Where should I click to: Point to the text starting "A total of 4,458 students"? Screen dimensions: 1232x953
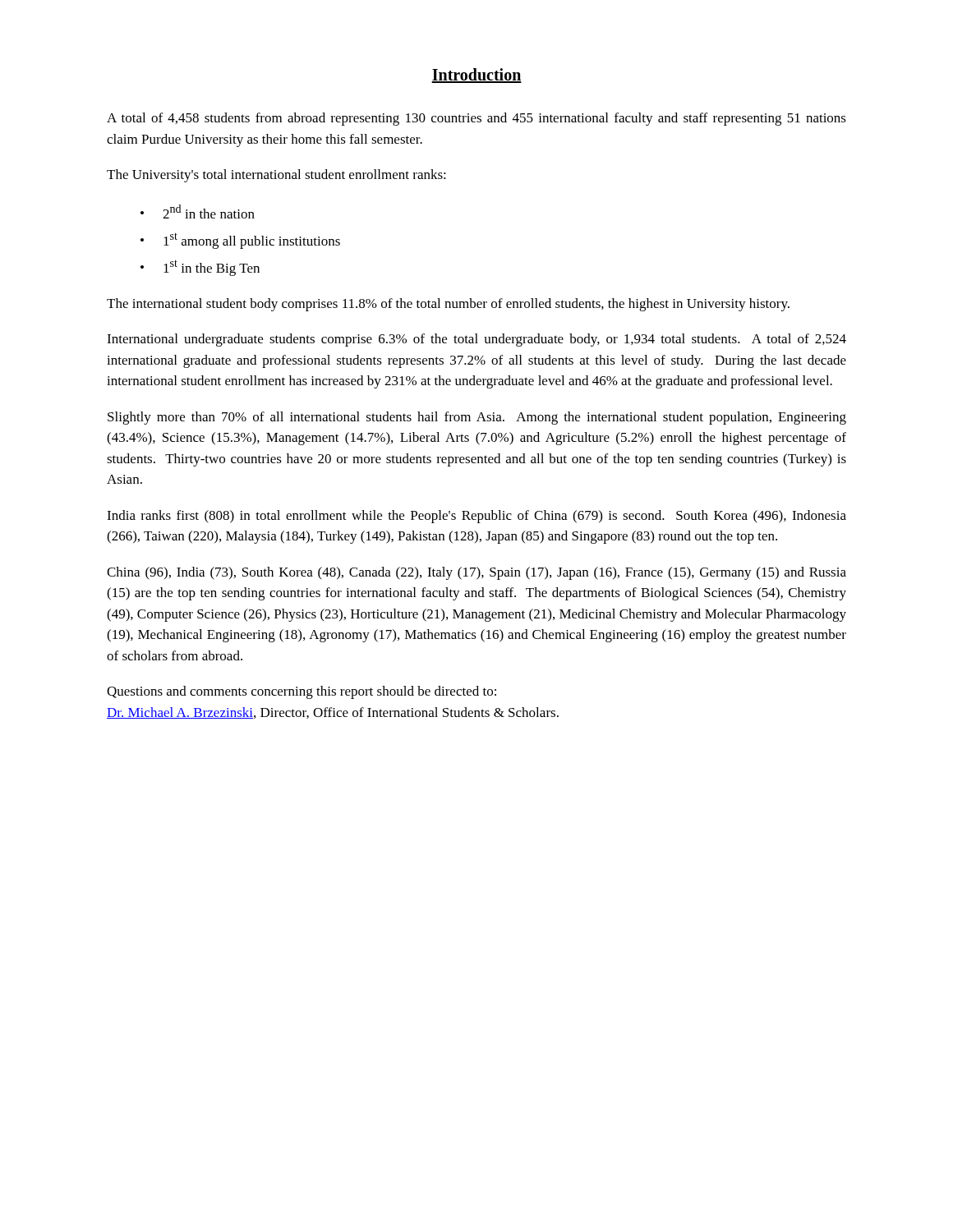click(476, 128)
